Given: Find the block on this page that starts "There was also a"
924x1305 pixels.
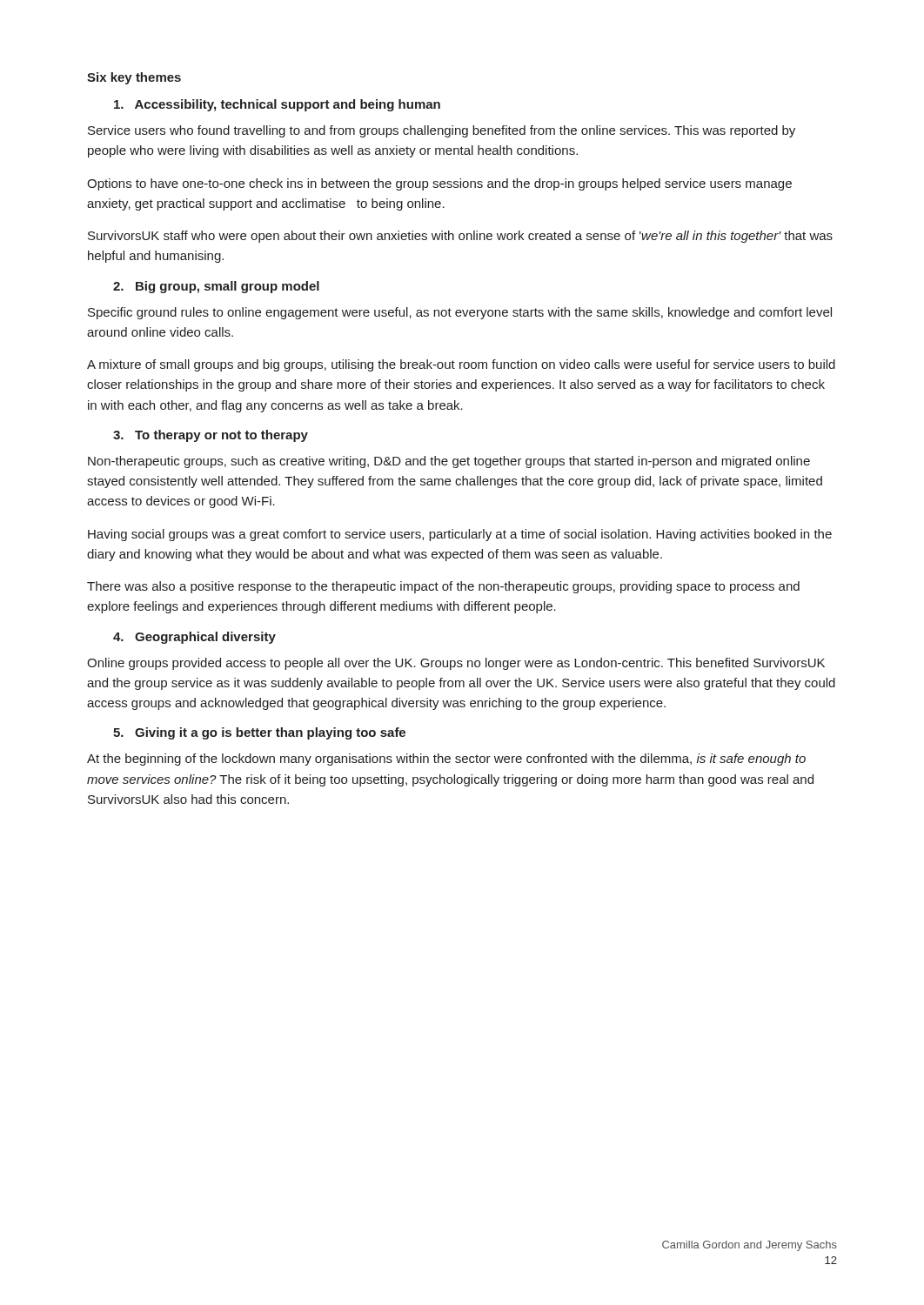Looking at the screenshot, I should click(x=444, y=596).
